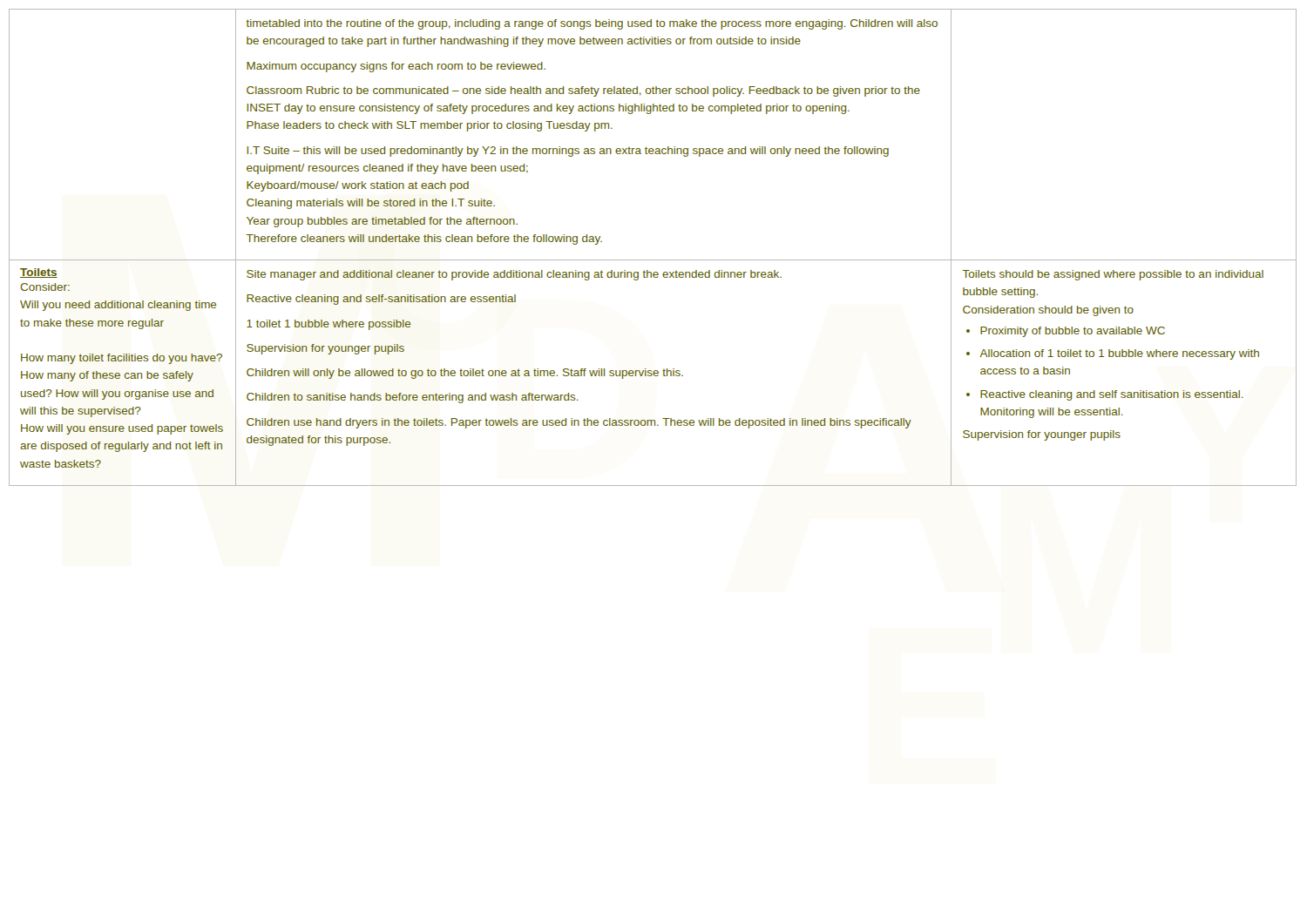Click on the text block that says "Maximum occupancy signs for each"
This screenshot has height=924, width=1307.
[x=396, y=65]
